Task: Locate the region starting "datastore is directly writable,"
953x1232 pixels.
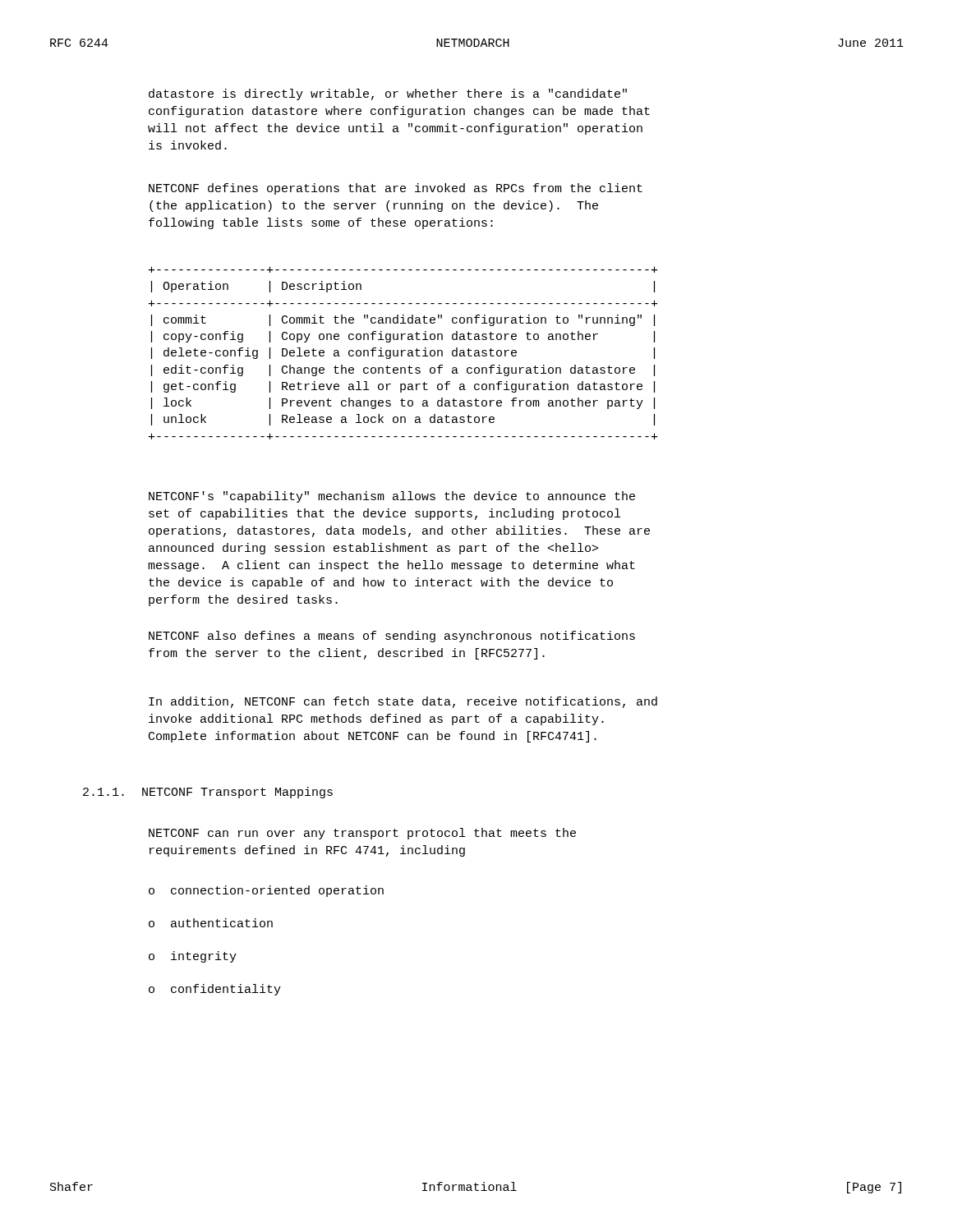Action: [x=399, y=121]
